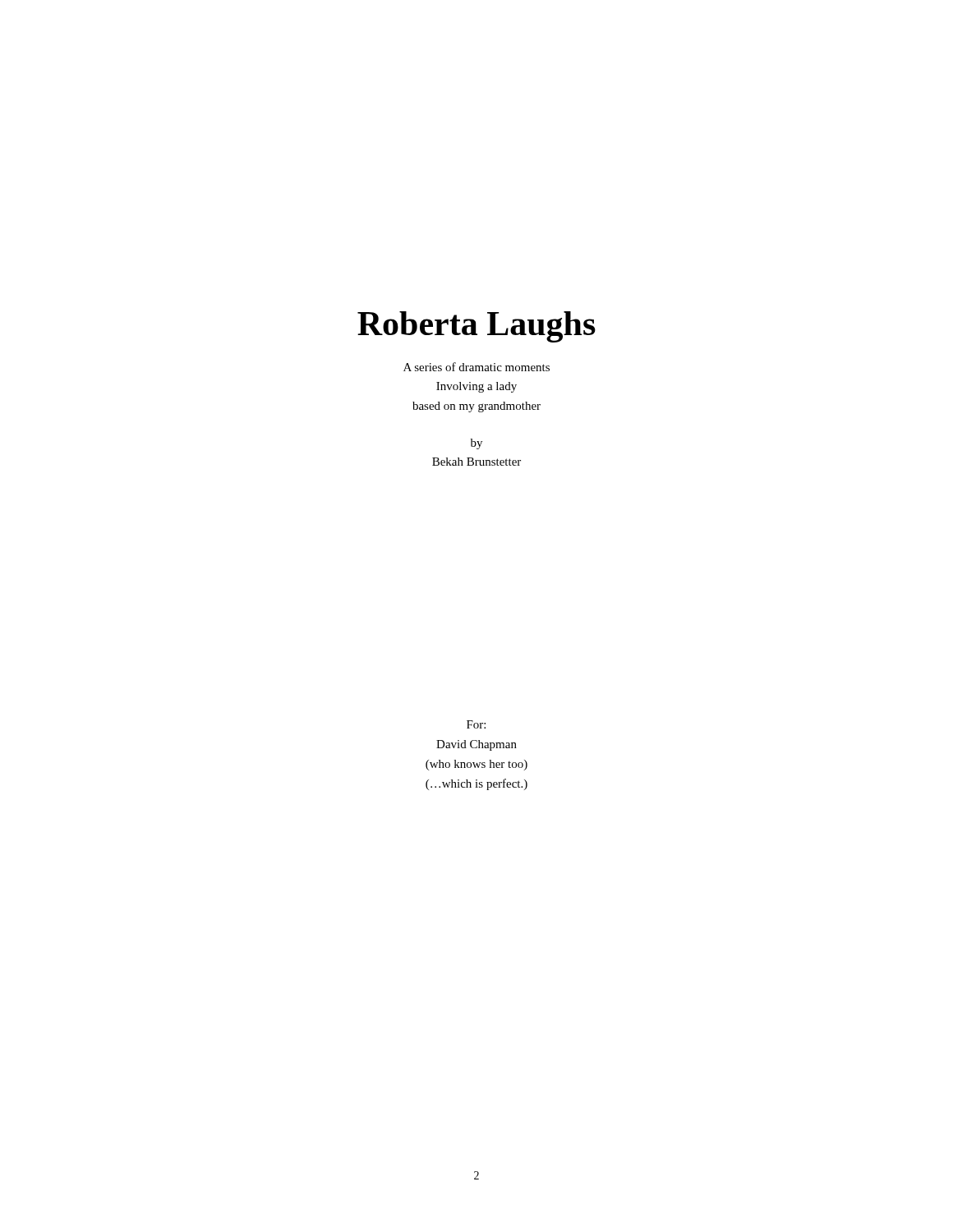Image resolution: width=953 pixels, height=1232 pixels.
Task: Select the text block containing "For: David Chapman (who knows her too) (…which"
Action: [476, 754]
